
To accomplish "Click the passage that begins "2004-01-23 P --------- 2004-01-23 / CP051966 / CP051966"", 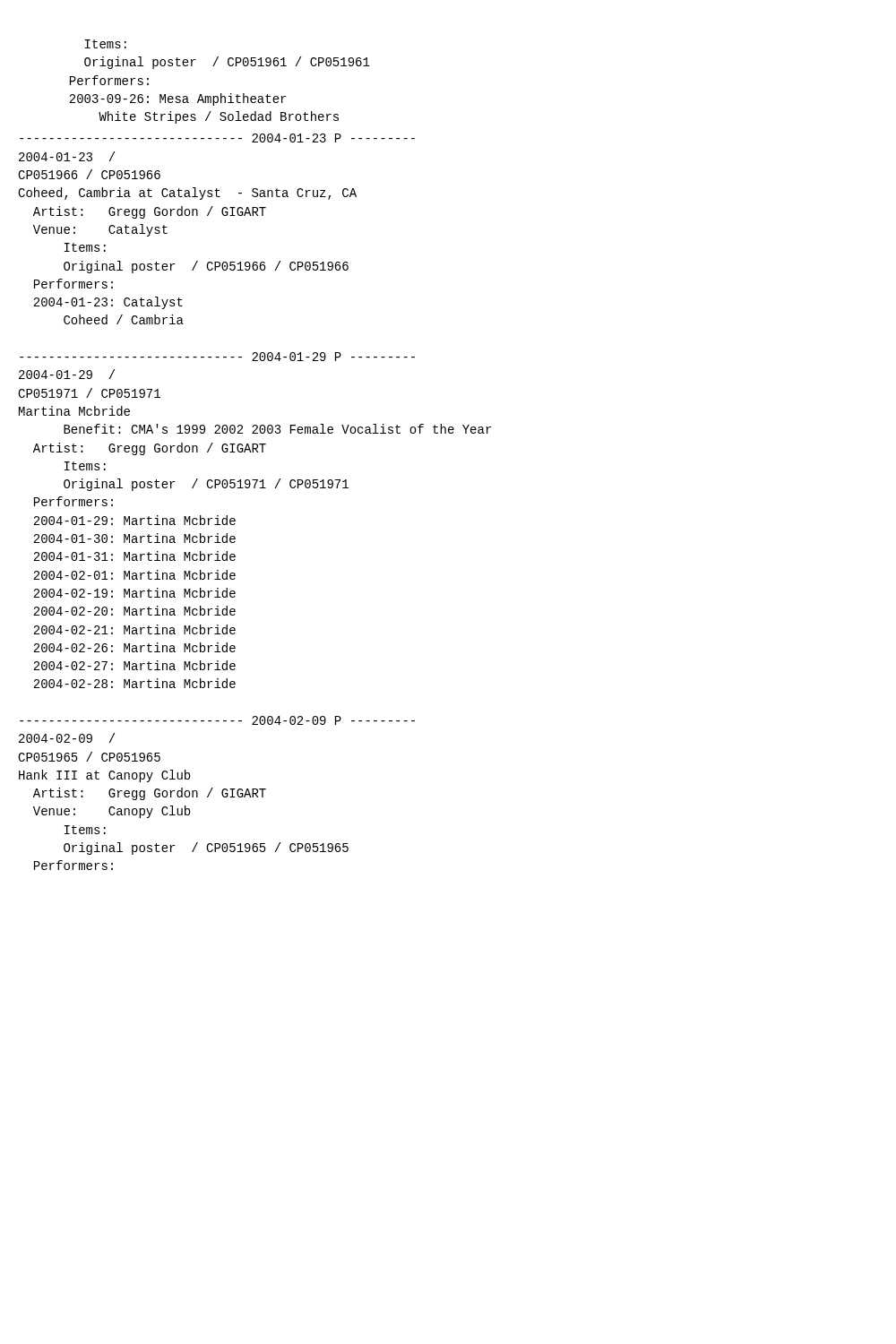I will coord(217,138).
